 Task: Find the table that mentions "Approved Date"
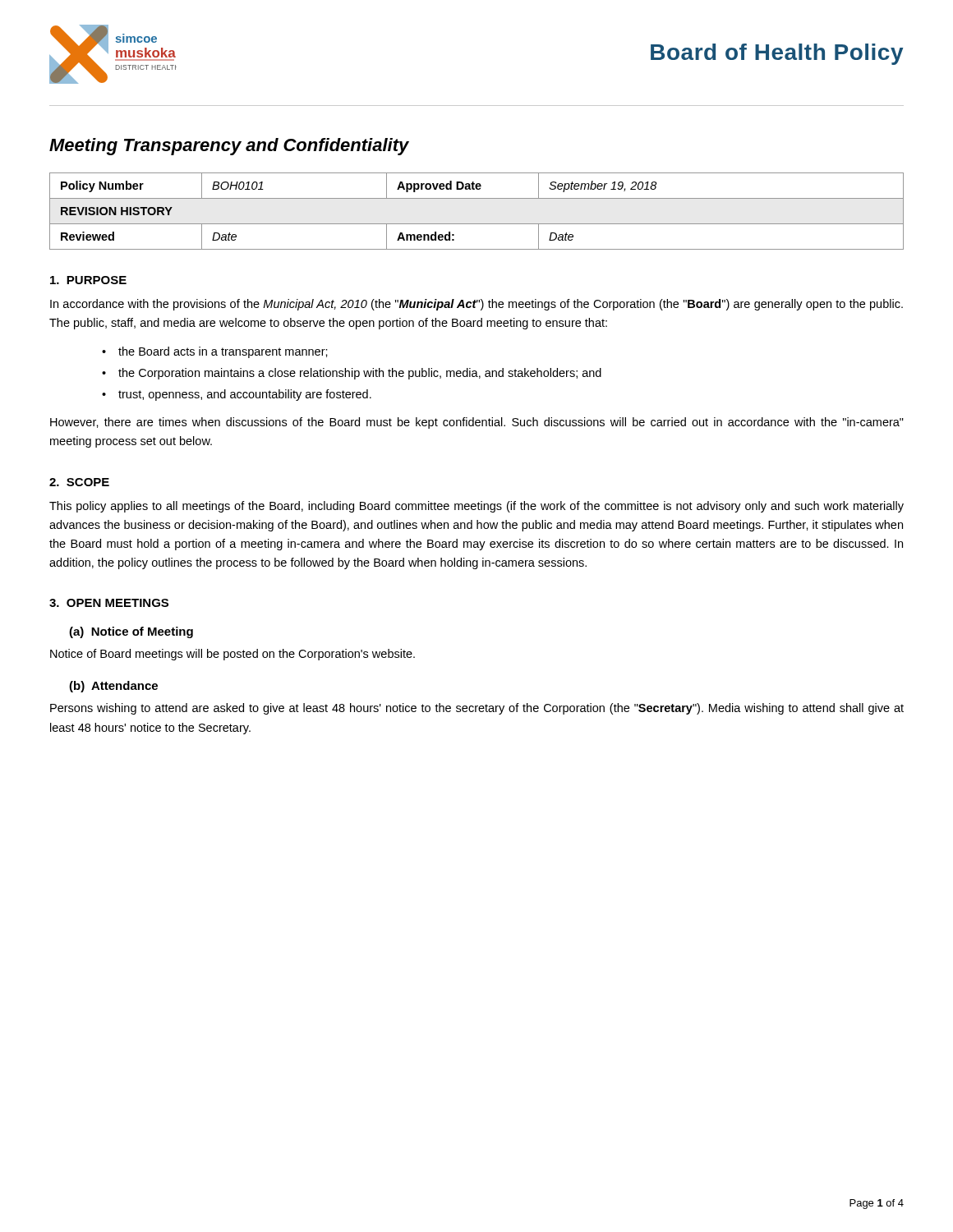[x=476, y=211]
